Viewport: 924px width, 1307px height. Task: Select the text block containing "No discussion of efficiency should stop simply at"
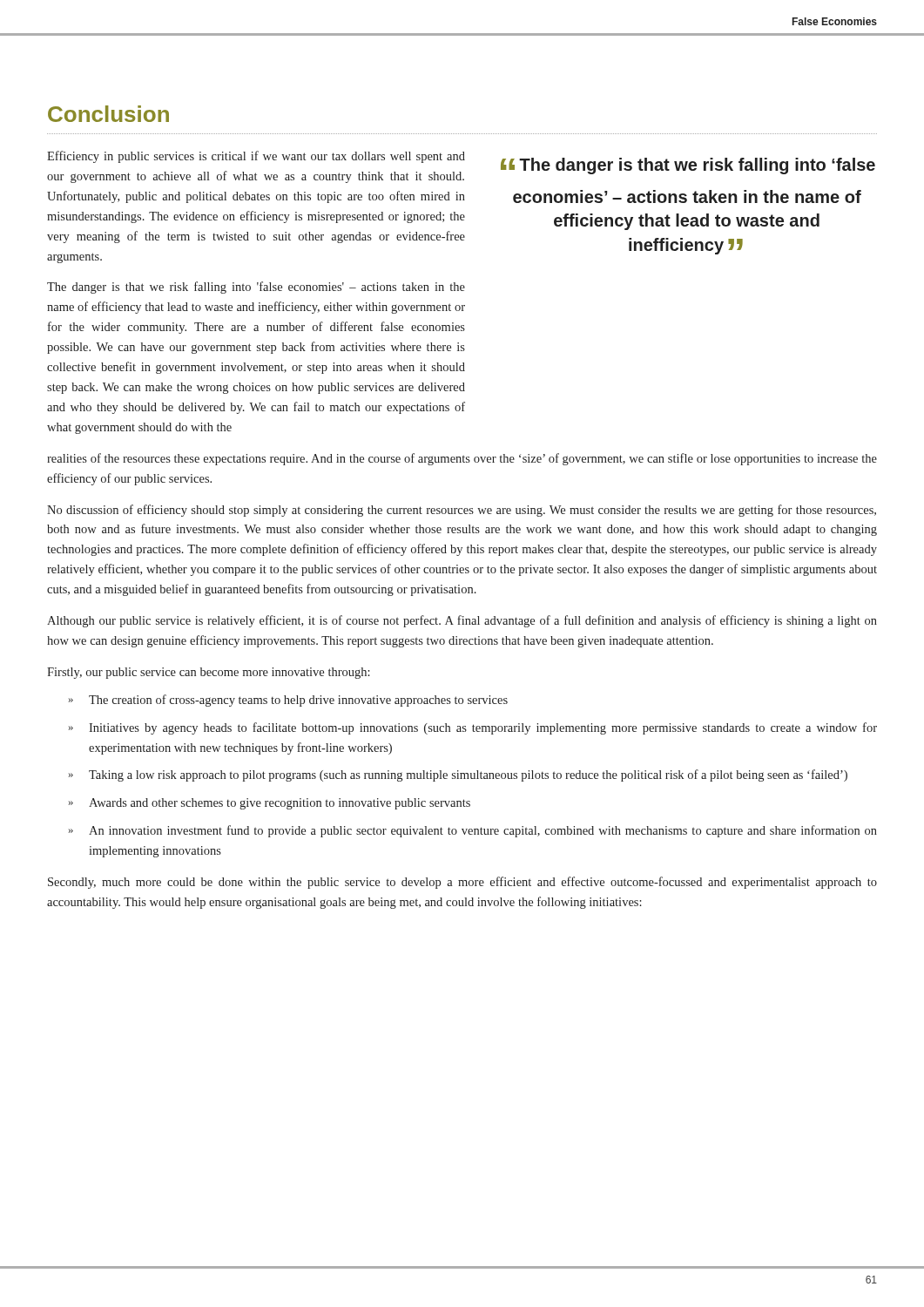click(x=462, y=549)
